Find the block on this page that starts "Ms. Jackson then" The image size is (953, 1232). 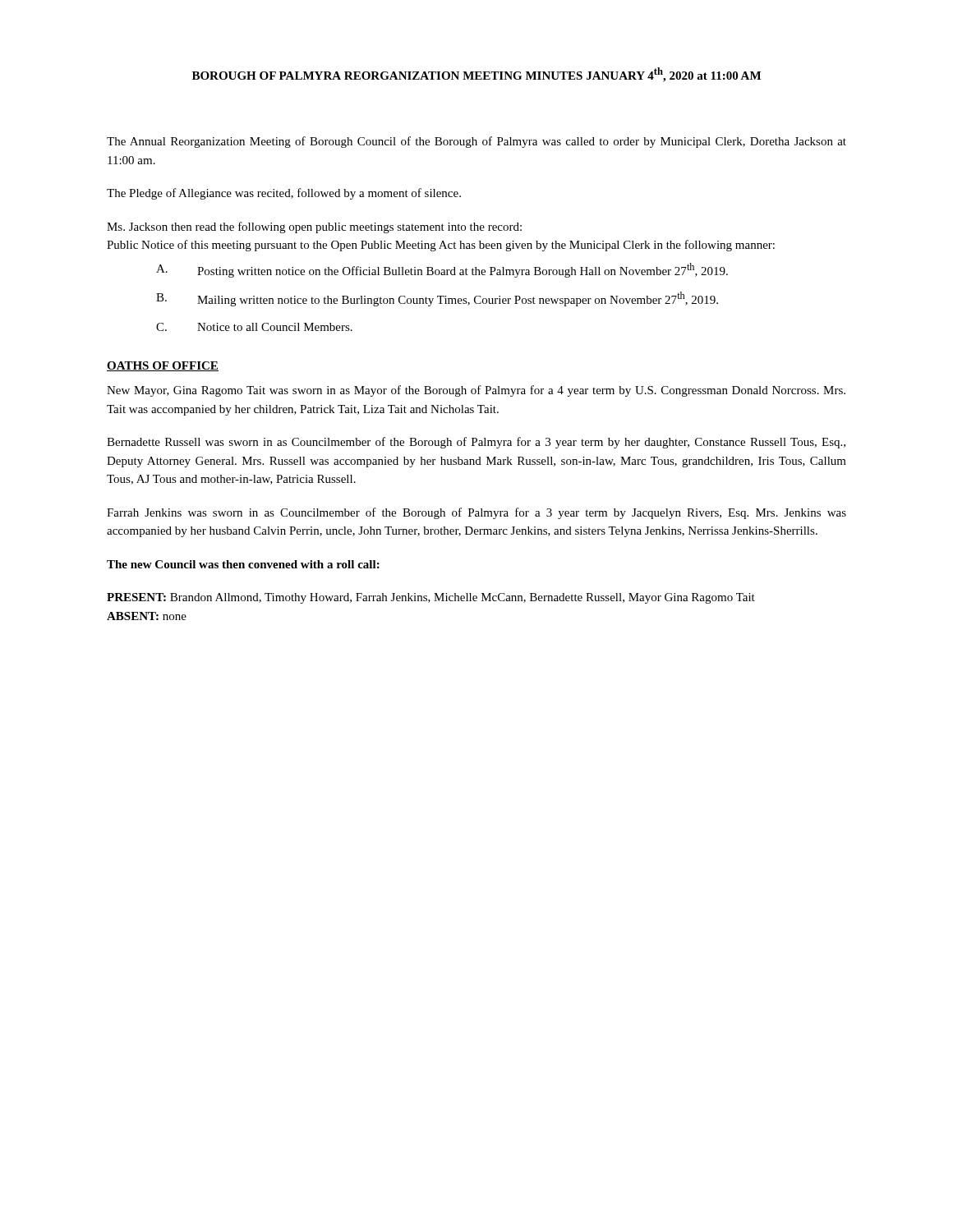click(441, 235)
